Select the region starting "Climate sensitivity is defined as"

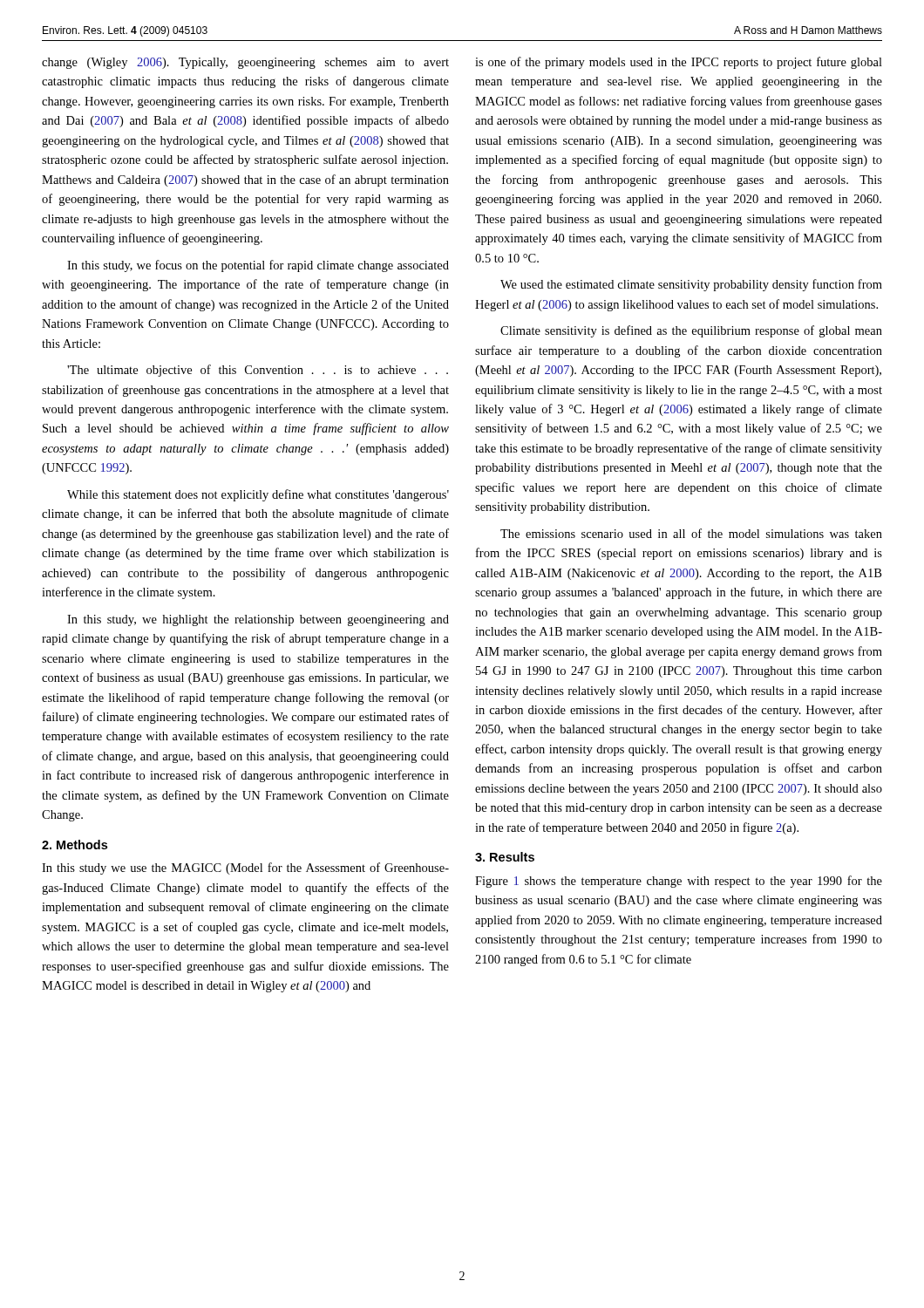pos(679,419)
